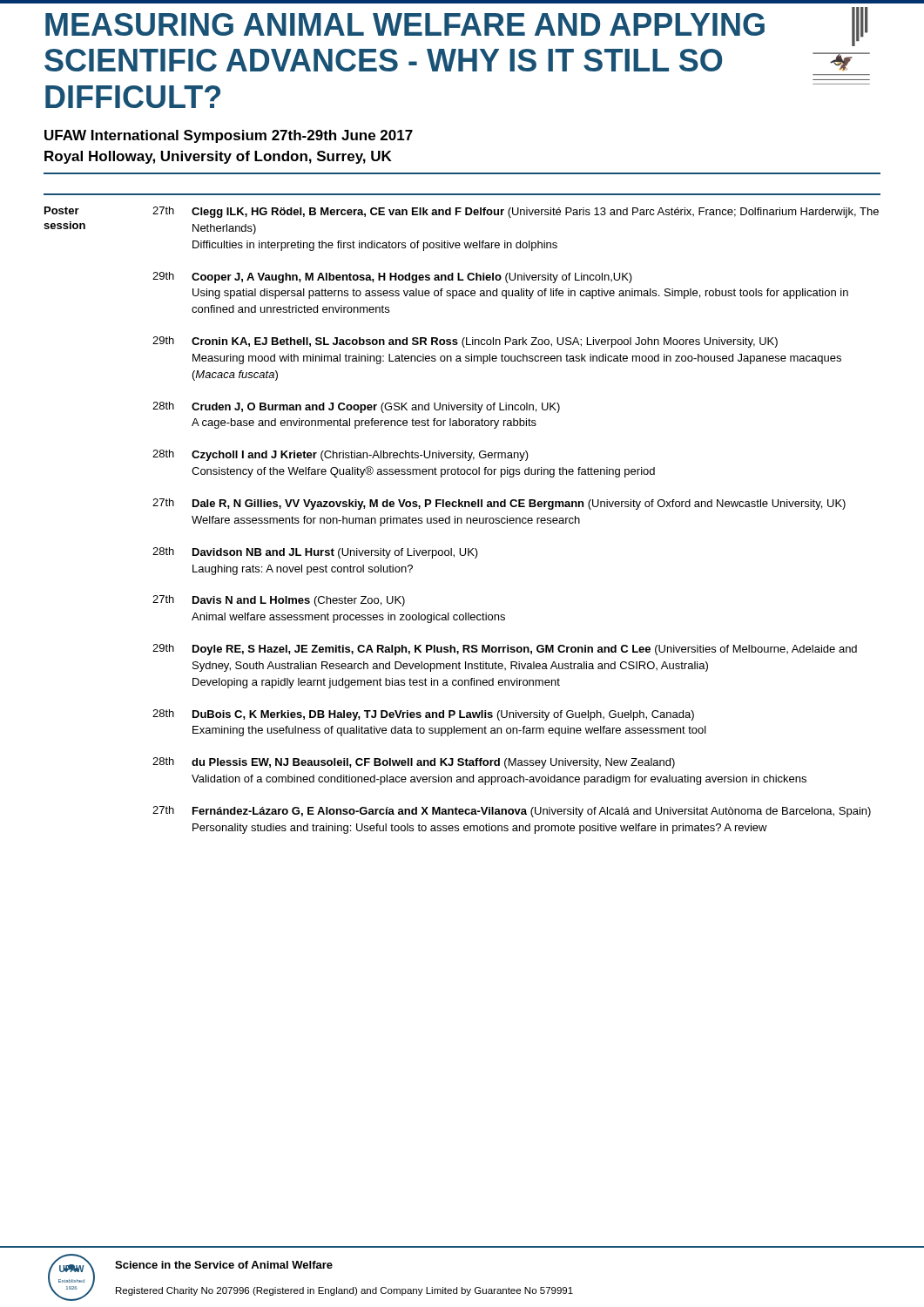Locate the text starting "28th DuBois C, K"
The width and height of the screenshot is (924, 1307).
pos(429,723)
